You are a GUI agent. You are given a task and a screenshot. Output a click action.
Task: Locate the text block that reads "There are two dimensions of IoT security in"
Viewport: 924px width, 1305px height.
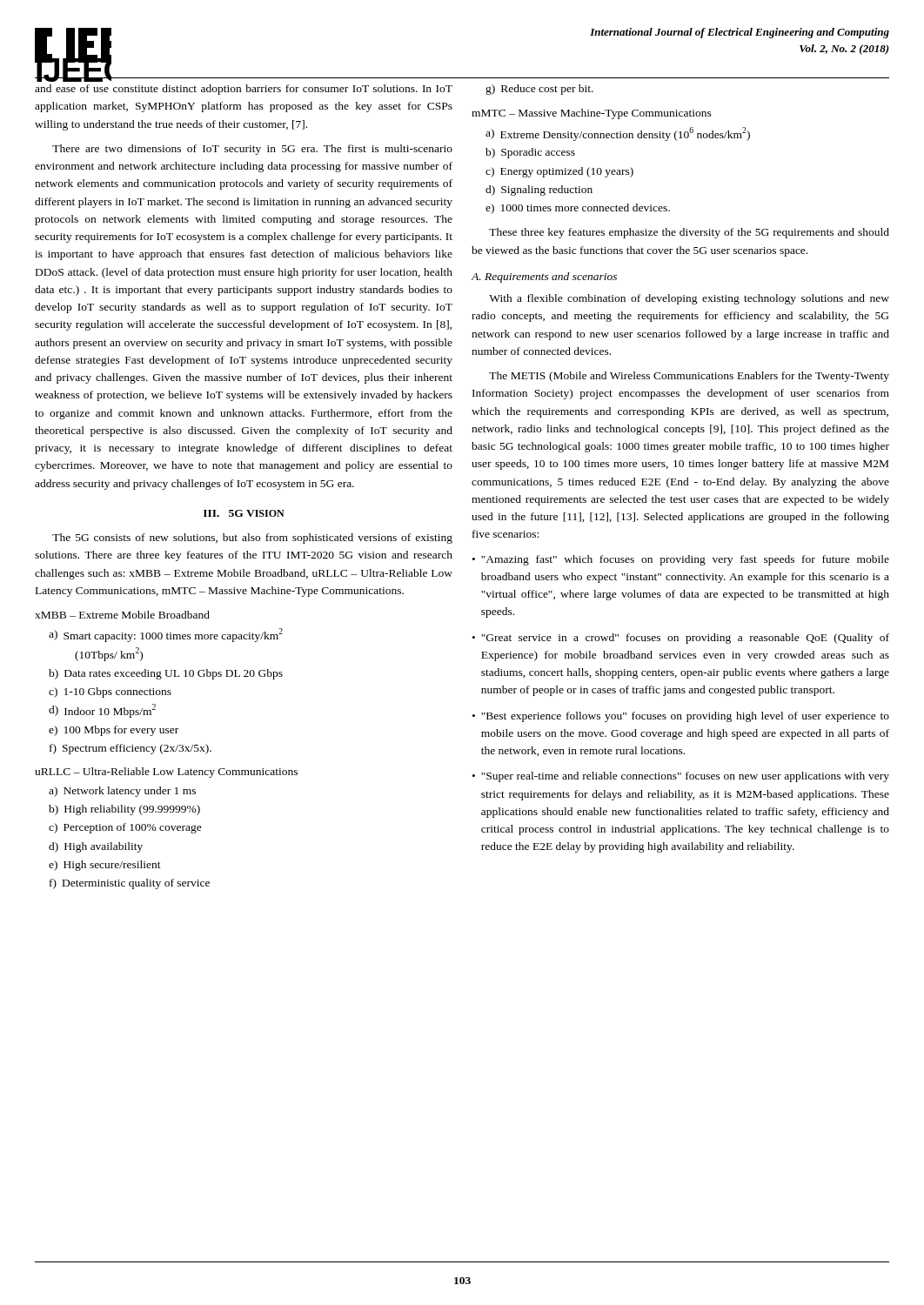click(244, 316)
